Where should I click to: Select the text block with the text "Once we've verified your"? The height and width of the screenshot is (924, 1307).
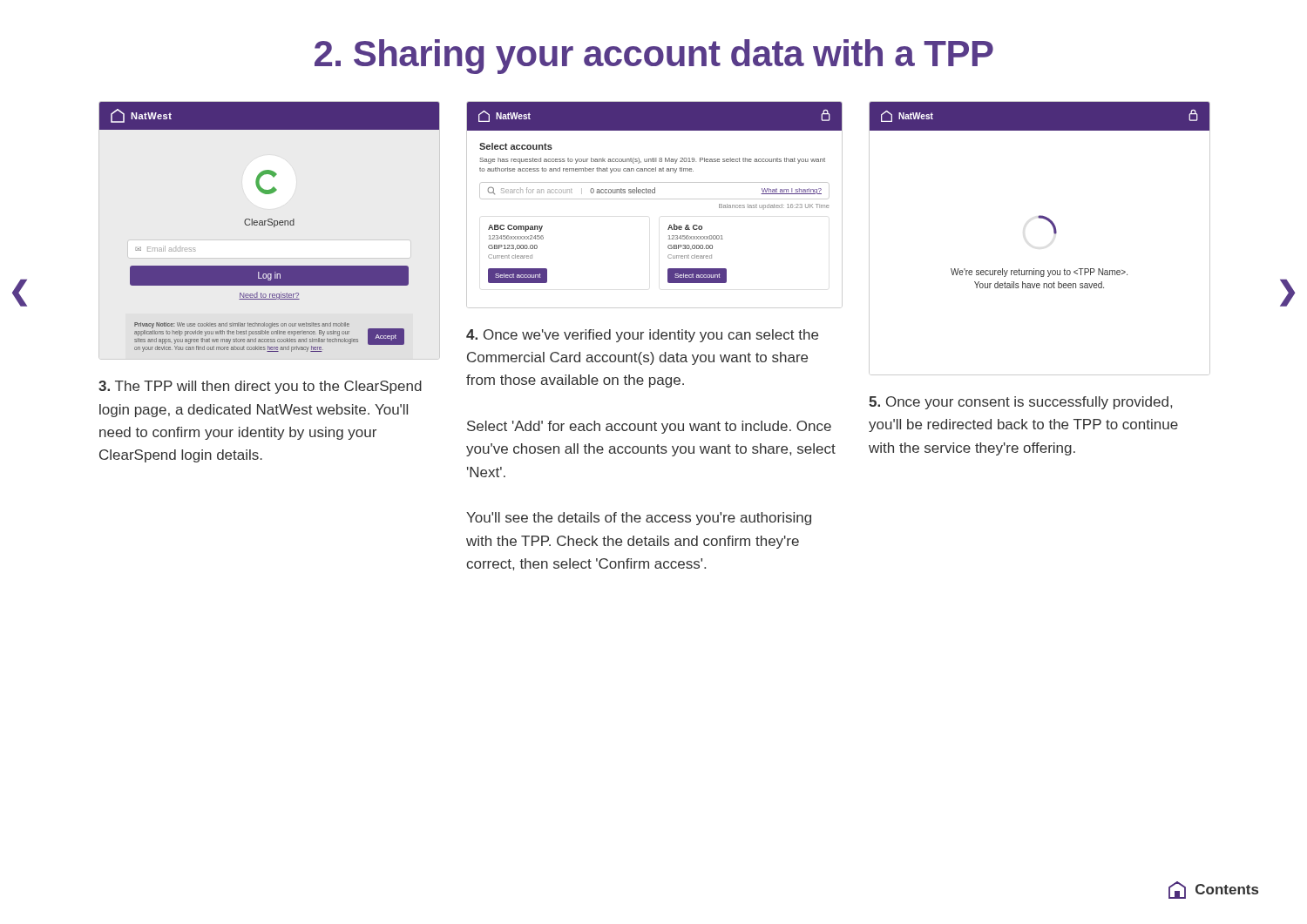(x=651, y=449)
